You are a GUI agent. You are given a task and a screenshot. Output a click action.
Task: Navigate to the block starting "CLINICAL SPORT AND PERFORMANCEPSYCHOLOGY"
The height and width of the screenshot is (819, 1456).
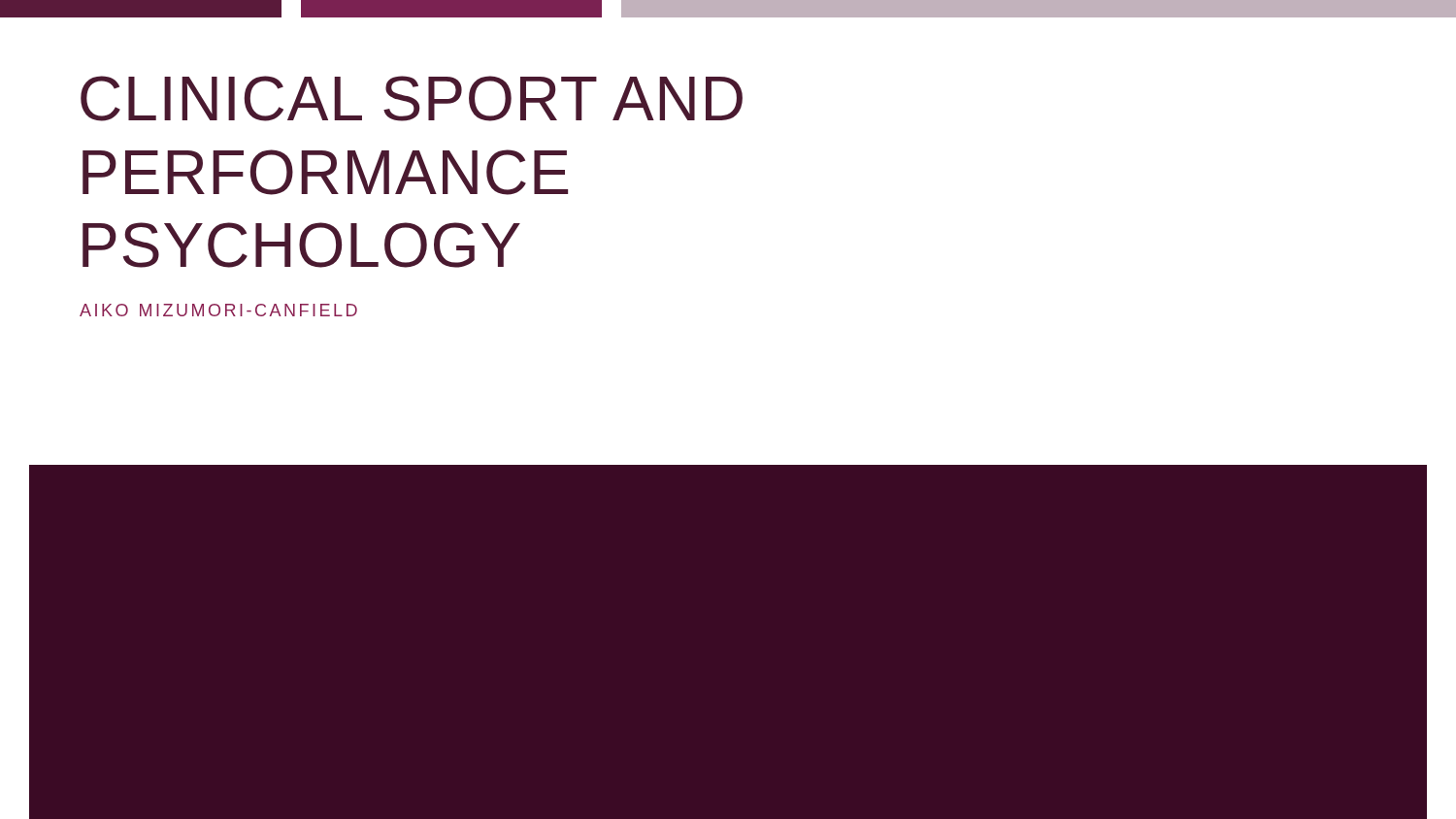click(539, 173)
